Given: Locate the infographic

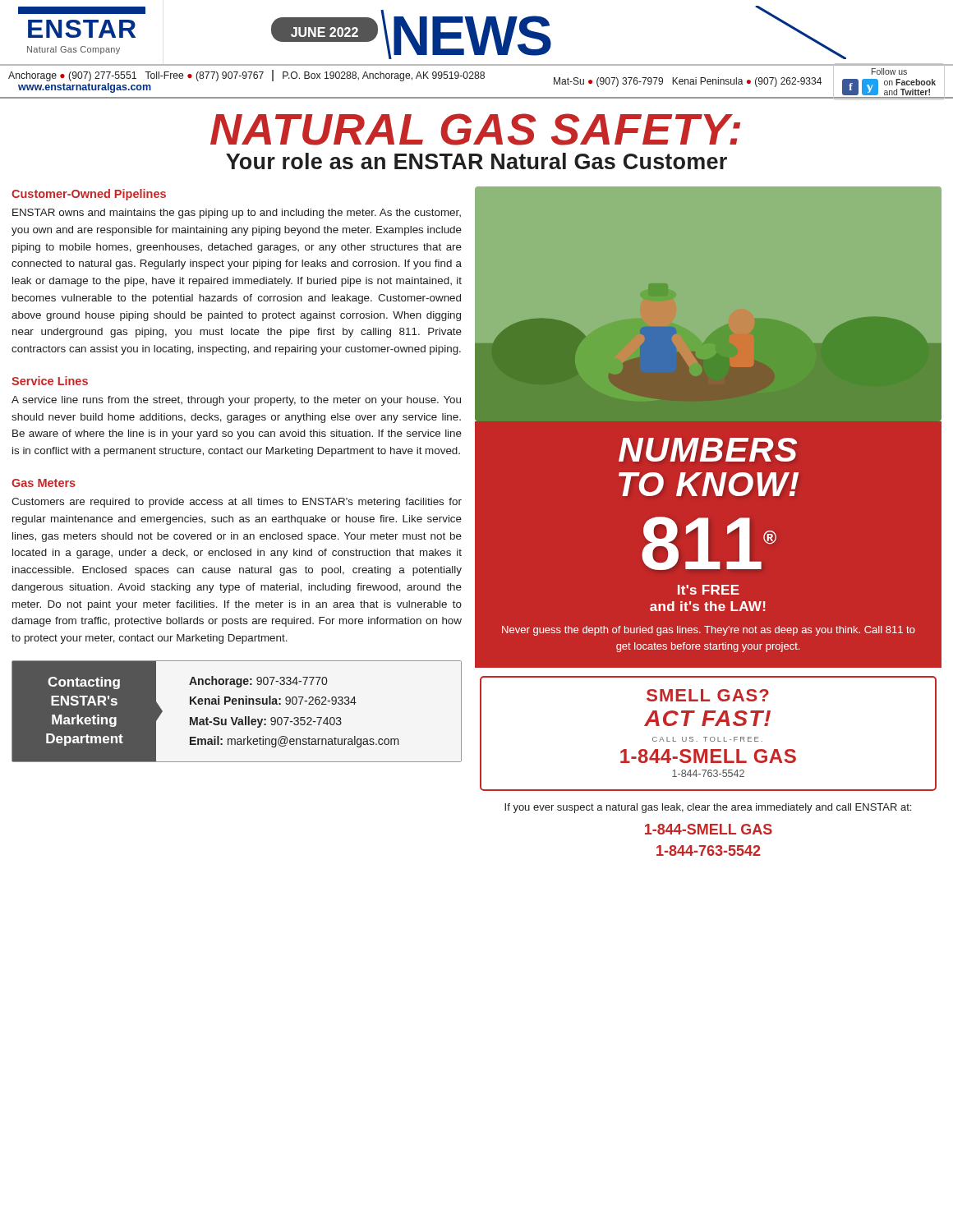Looking at the screenshot, I should click(708, 734).
